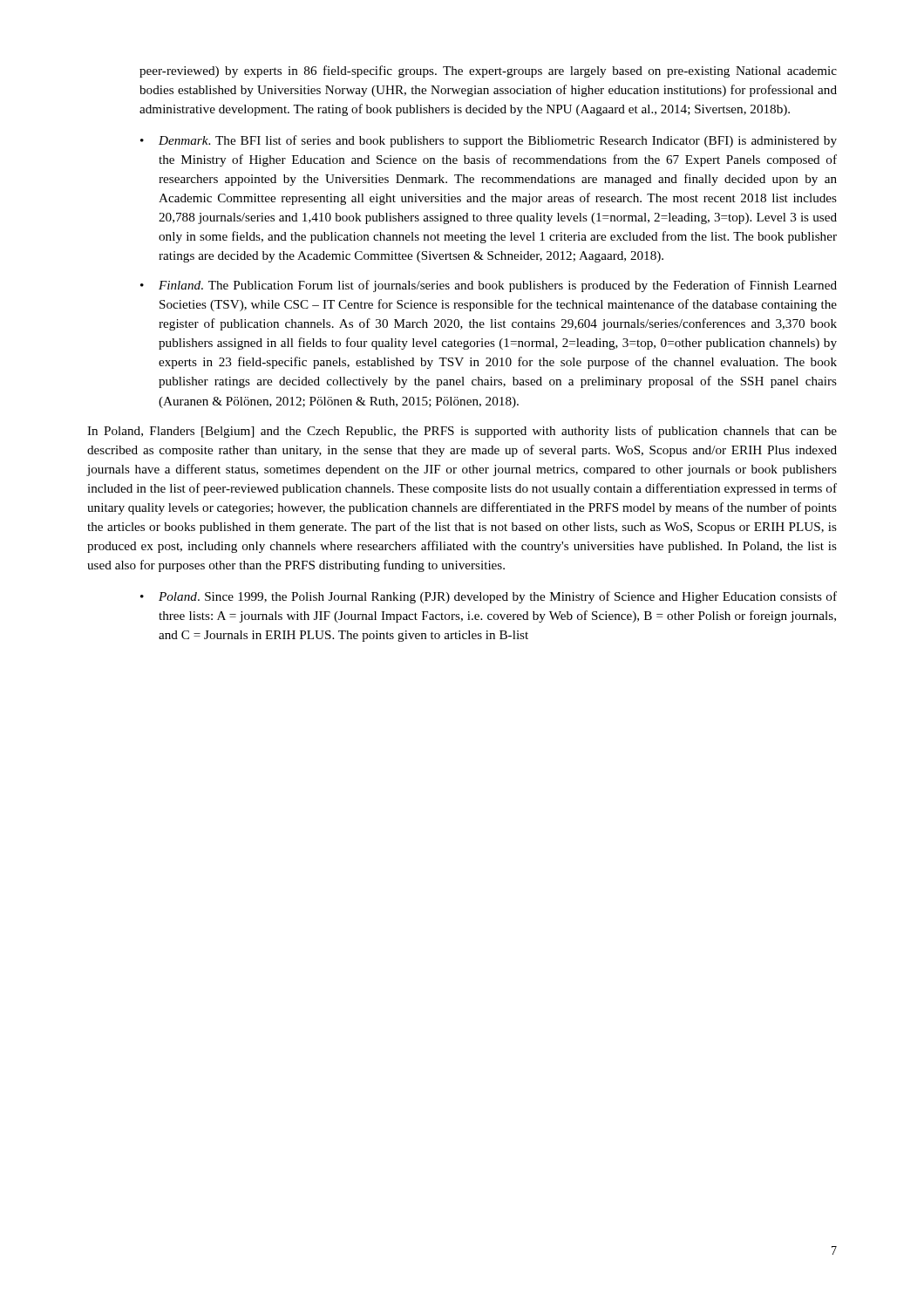The image size is (924, 1308).
Task: Click on the region starting "peer-reviewed) by experts in 86 field-specific"
Action: [488, 89]
